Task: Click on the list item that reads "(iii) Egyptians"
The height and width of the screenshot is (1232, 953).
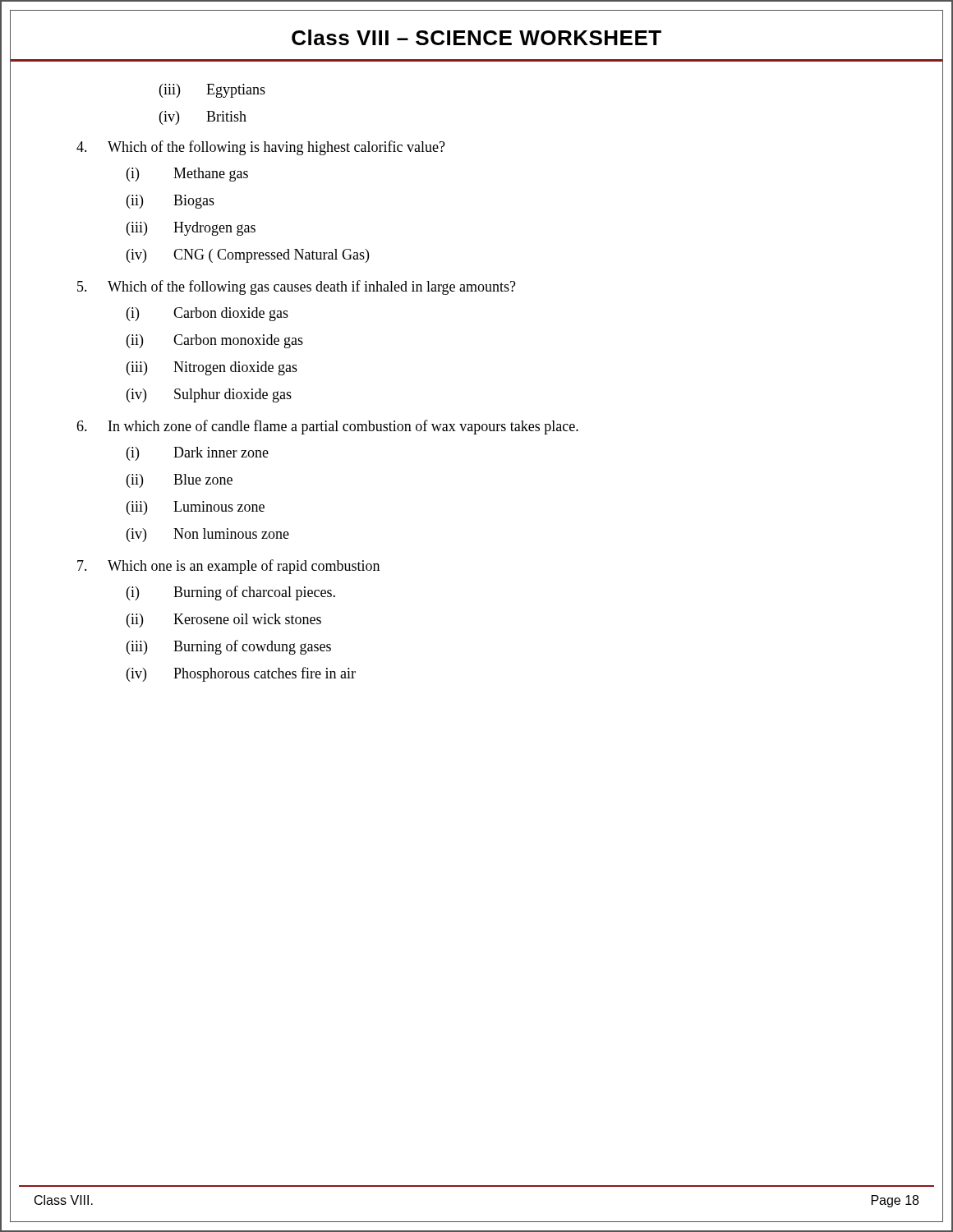Action: point(212,91)
